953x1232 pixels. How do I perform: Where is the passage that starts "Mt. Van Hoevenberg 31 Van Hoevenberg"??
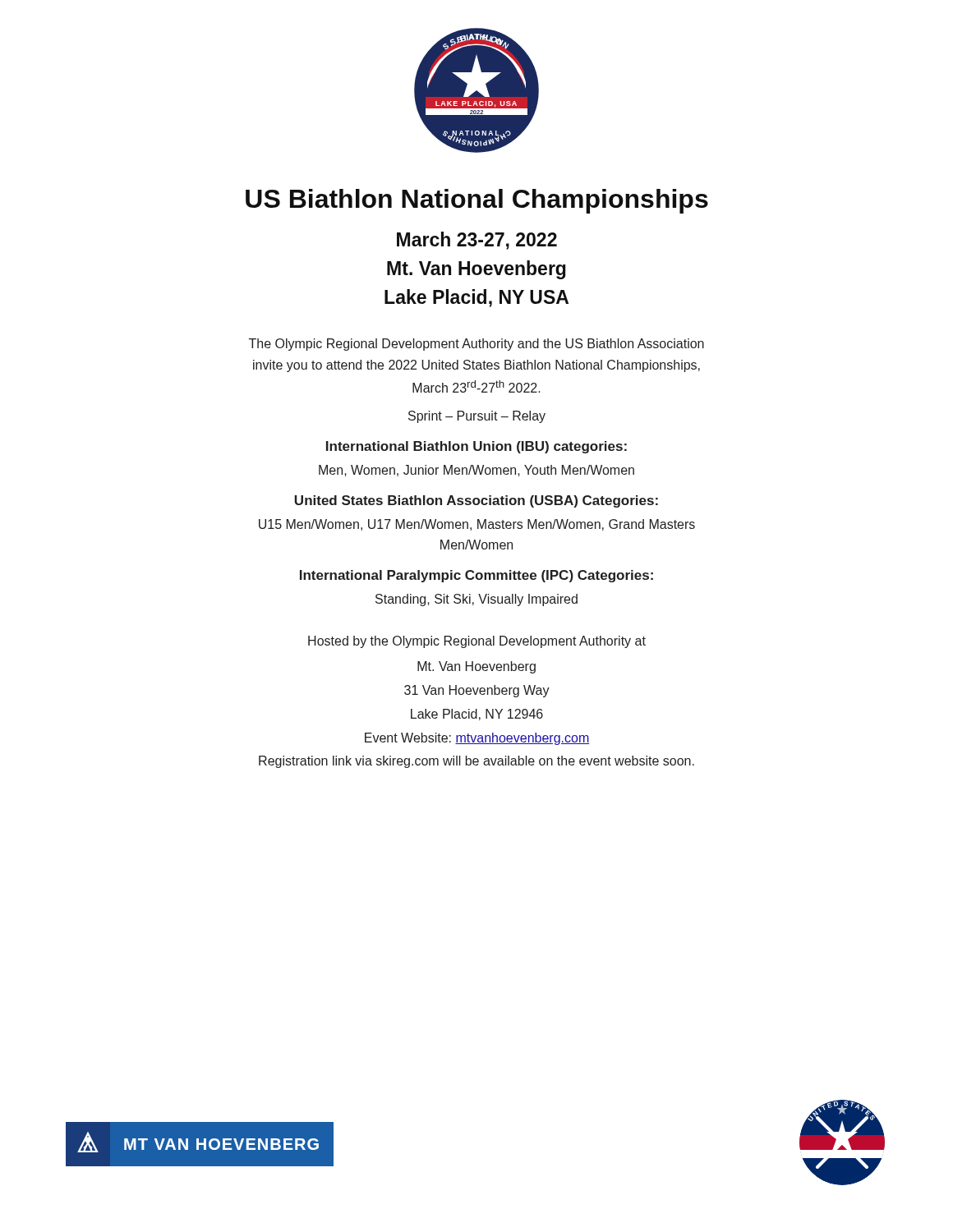pyautogui.click(x=476, y=702)
